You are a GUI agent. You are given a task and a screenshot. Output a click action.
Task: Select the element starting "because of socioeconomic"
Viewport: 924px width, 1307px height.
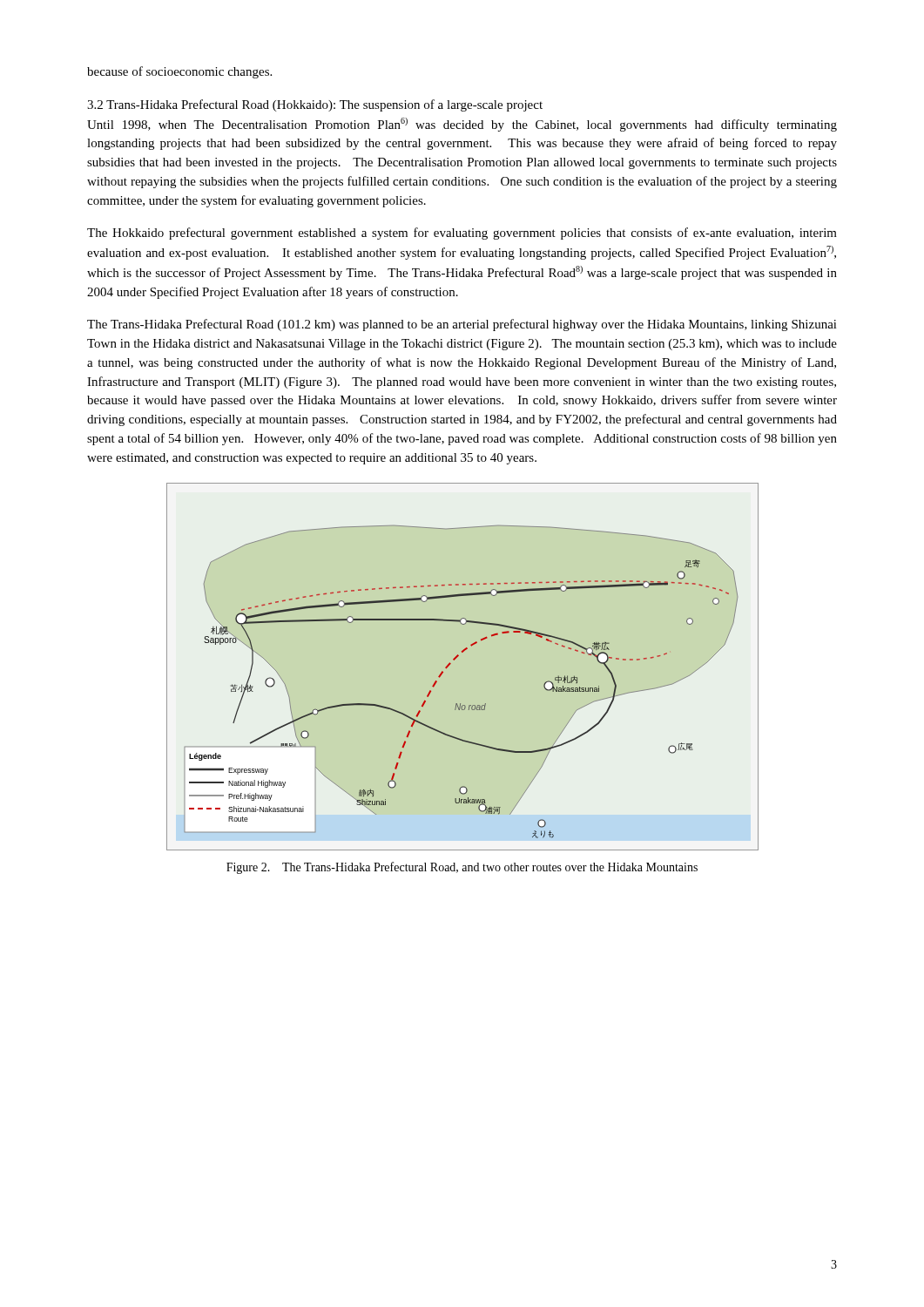tap(179, 72)
